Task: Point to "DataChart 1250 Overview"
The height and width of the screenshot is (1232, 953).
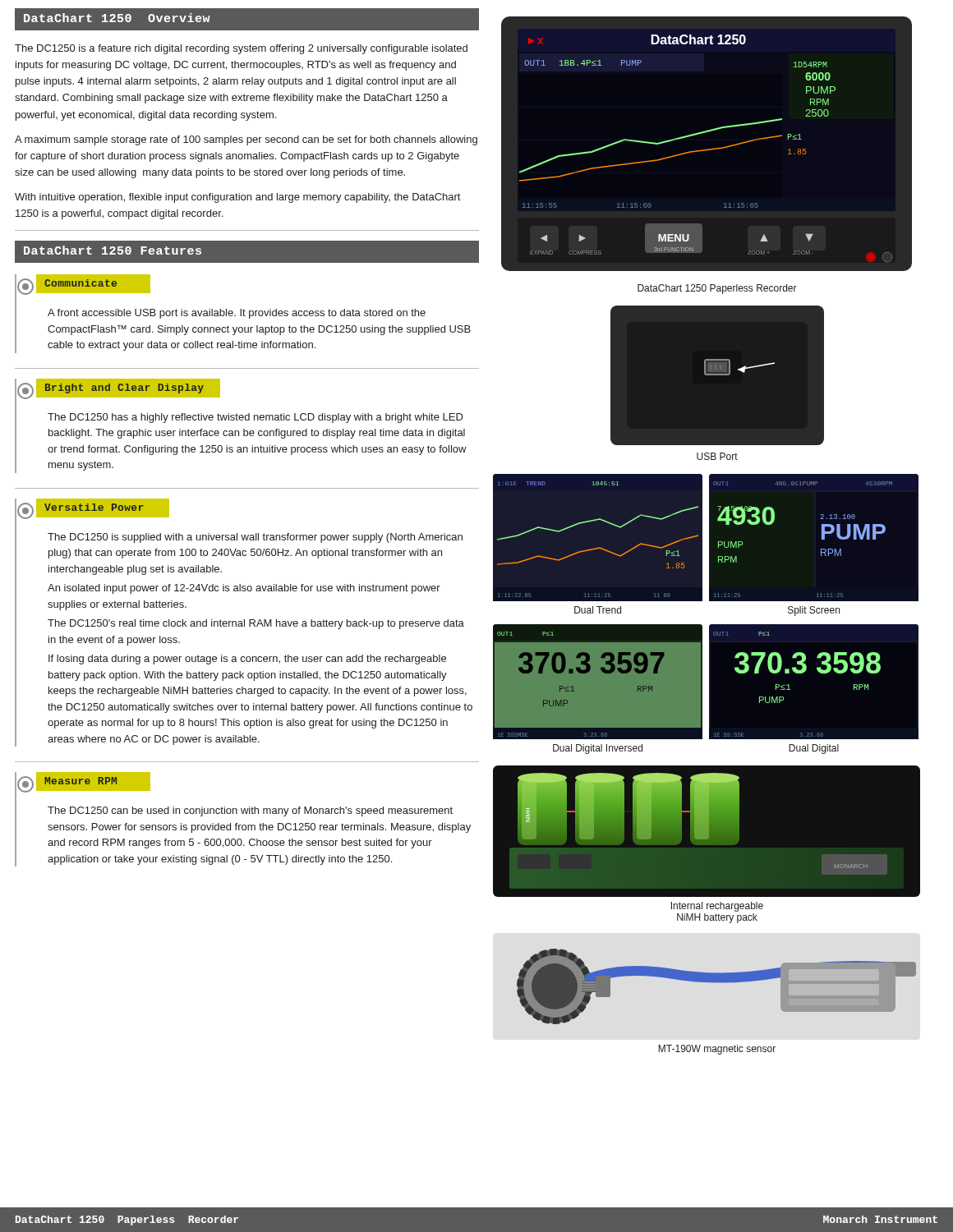Action: (117, 19)
